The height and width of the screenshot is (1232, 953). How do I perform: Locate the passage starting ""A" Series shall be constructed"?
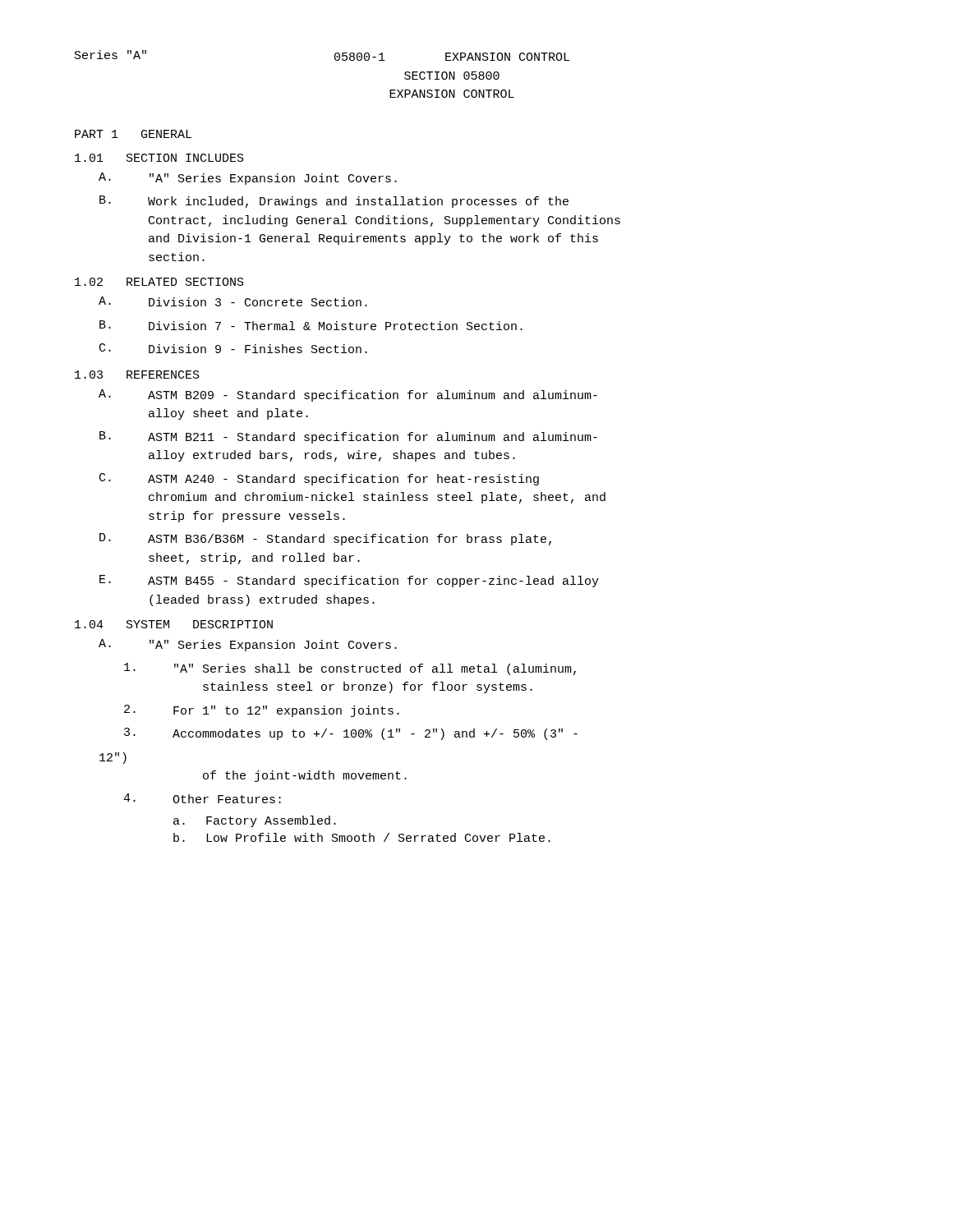pyautogui.click(x=476, y=679)
